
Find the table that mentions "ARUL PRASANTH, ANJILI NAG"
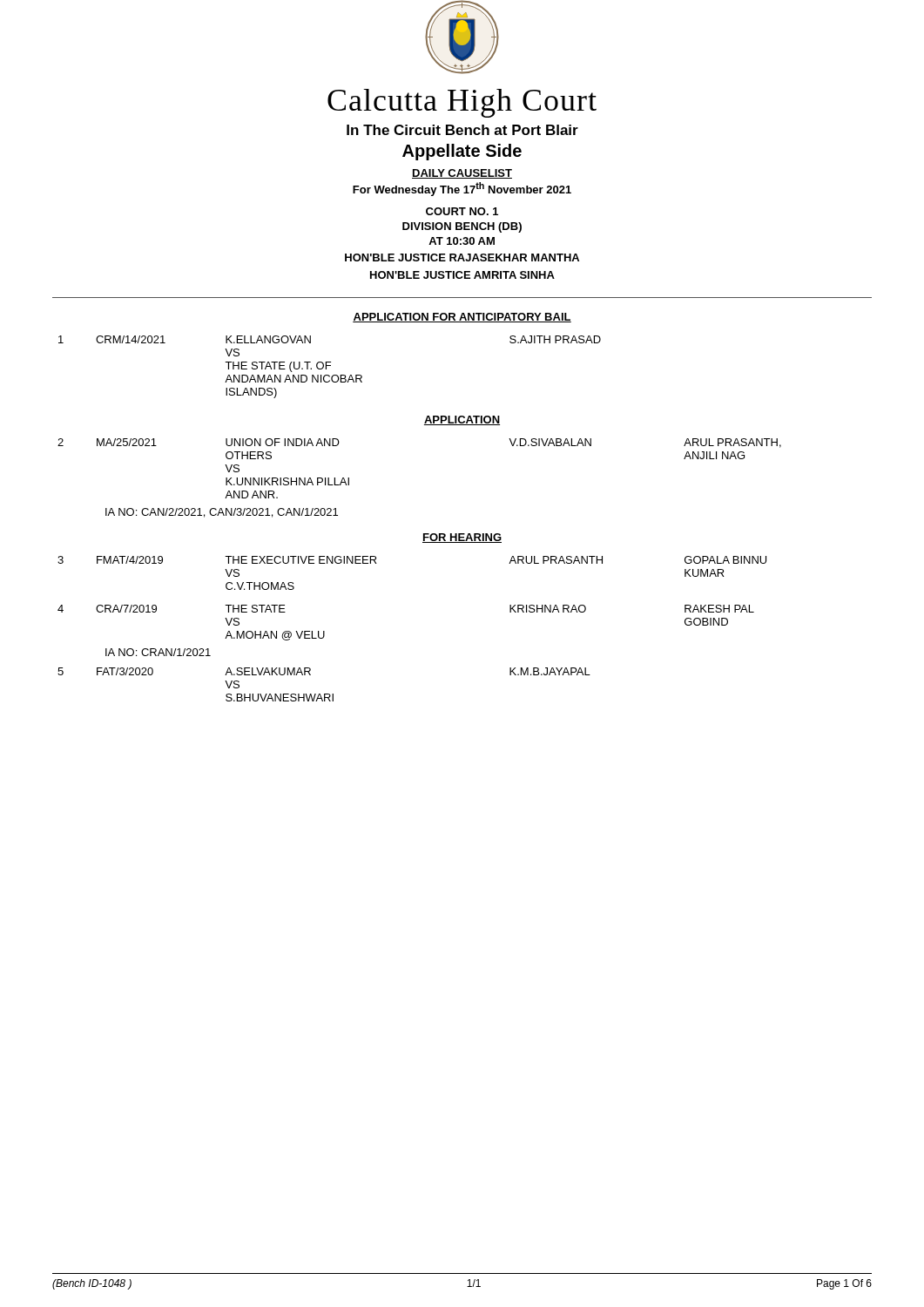point(462,469)
